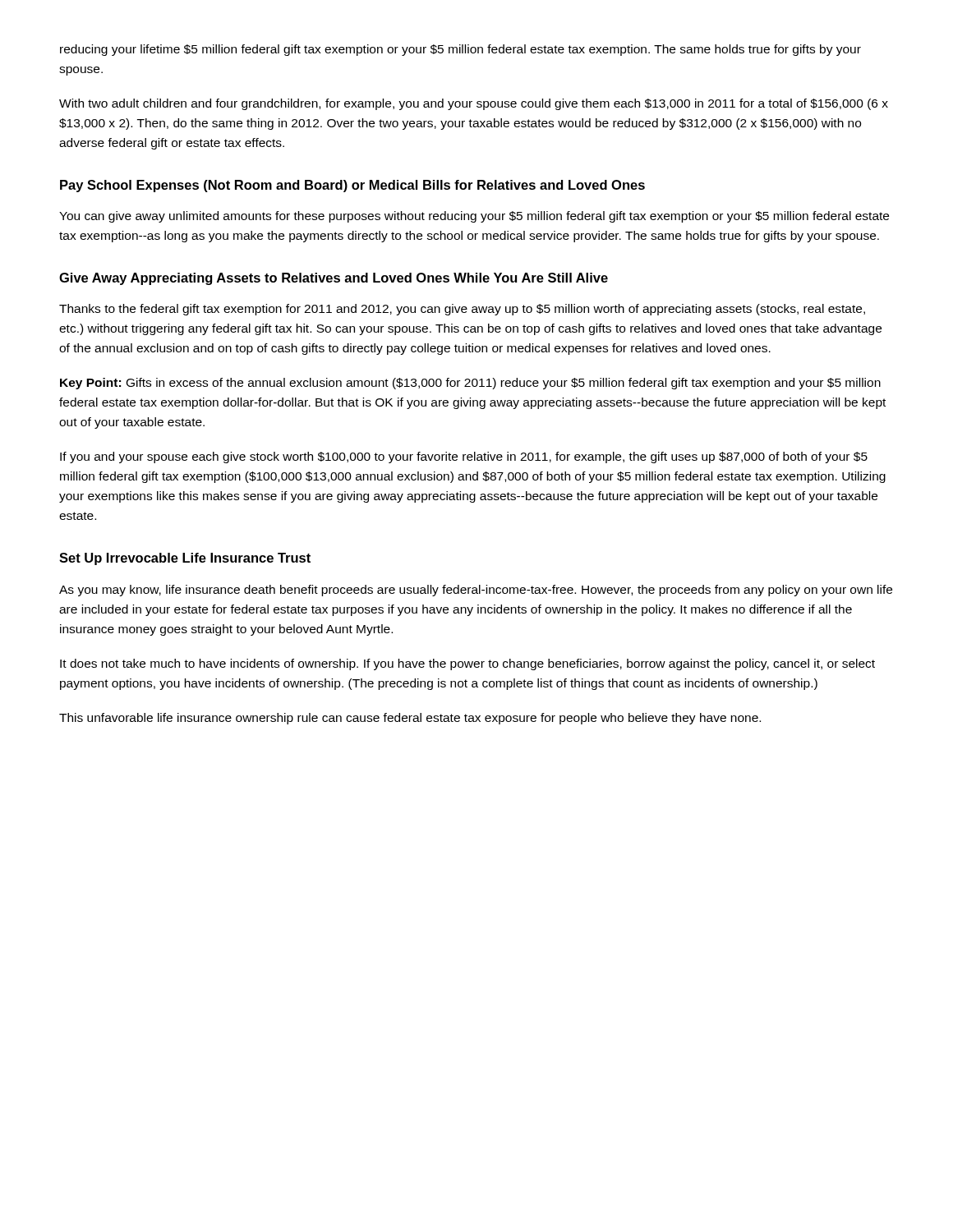This screenshot has width=953, height=1232.
Task: Click on the section header that says "Set Up Irrevocable Life"
Action: [185, 558]
